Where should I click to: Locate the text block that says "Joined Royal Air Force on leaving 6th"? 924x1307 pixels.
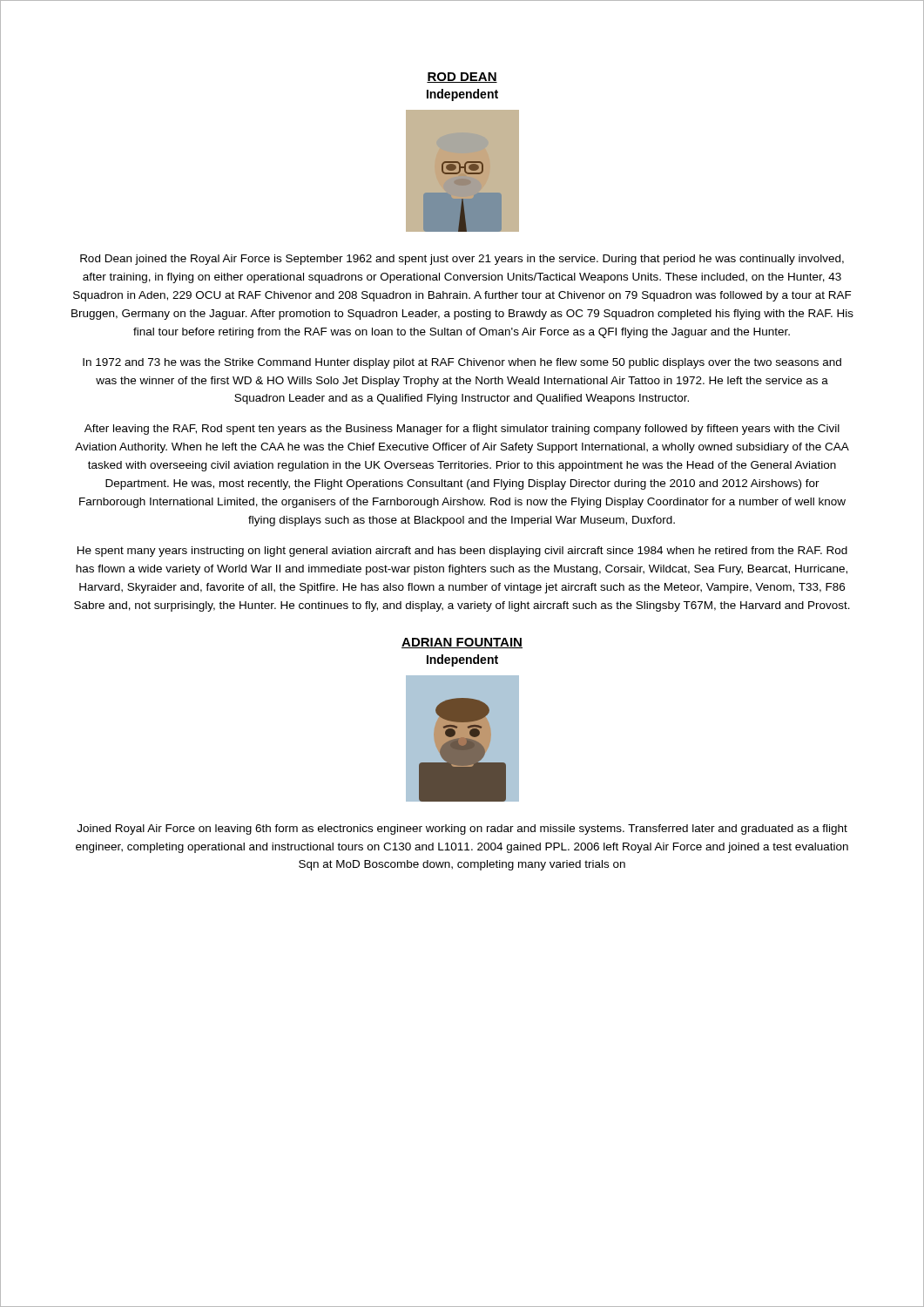[462, 846]
